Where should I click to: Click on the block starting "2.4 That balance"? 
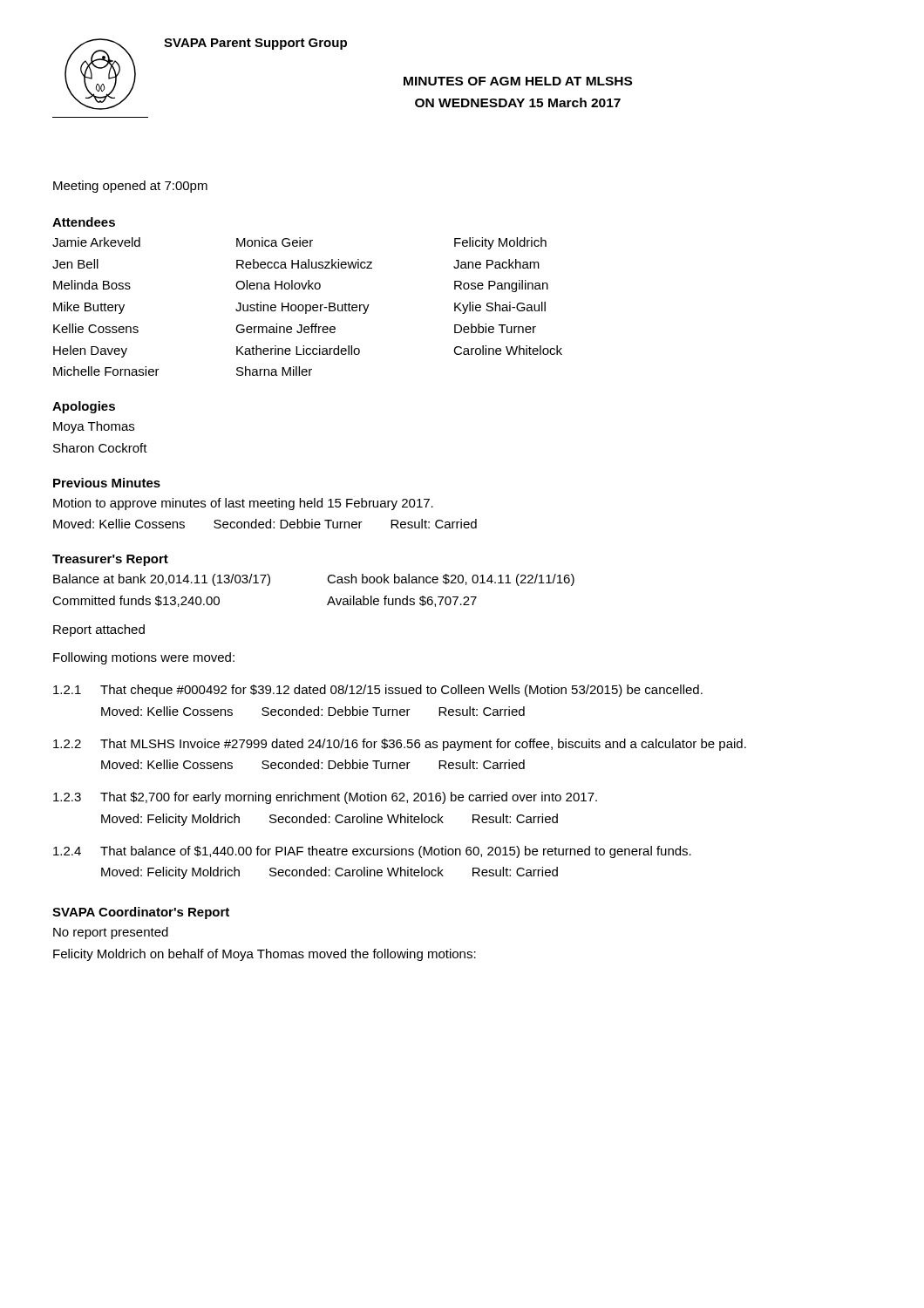coord(372,862)
